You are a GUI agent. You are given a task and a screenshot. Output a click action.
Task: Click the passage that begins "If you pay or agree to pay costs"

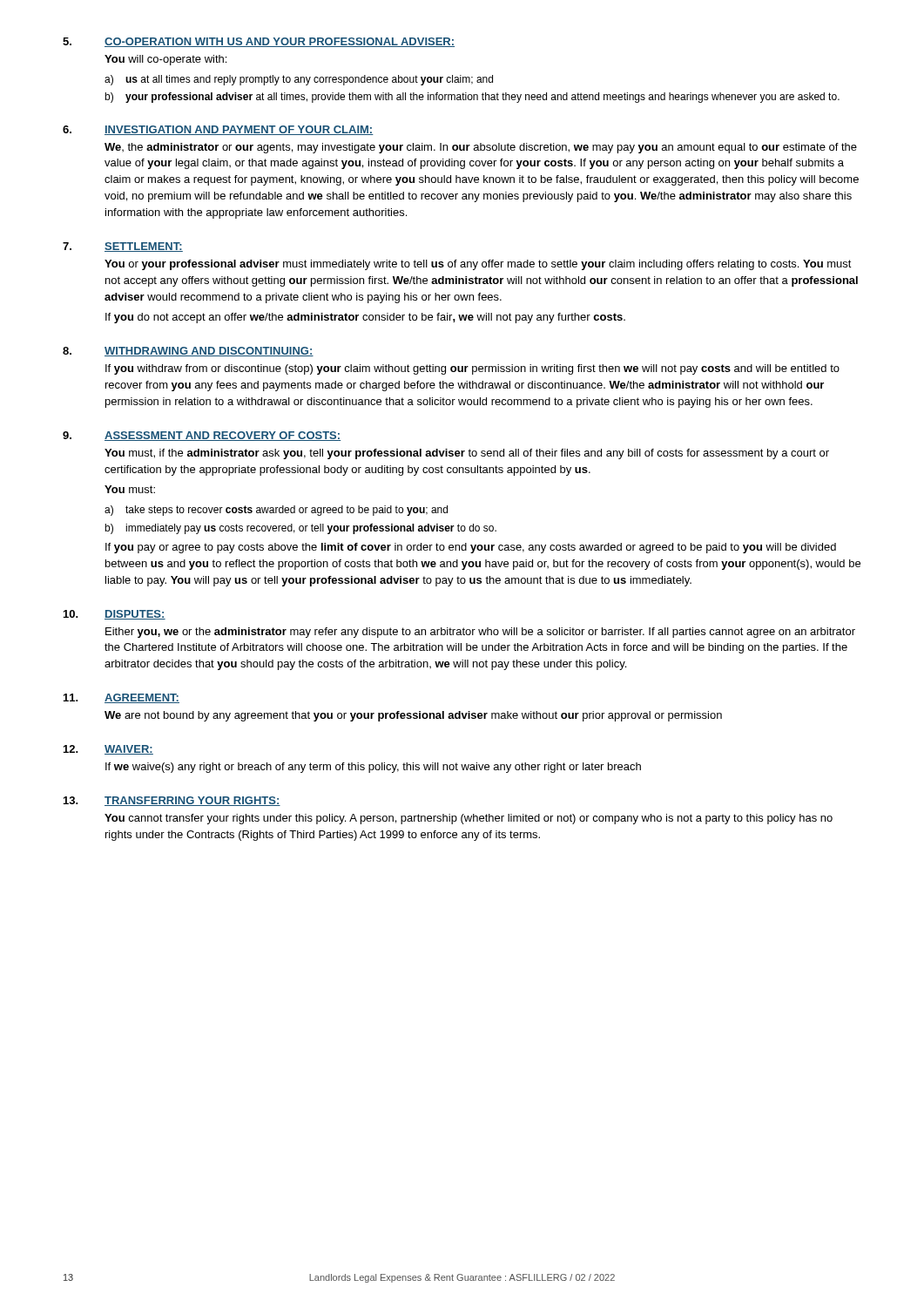pos(483,564)
